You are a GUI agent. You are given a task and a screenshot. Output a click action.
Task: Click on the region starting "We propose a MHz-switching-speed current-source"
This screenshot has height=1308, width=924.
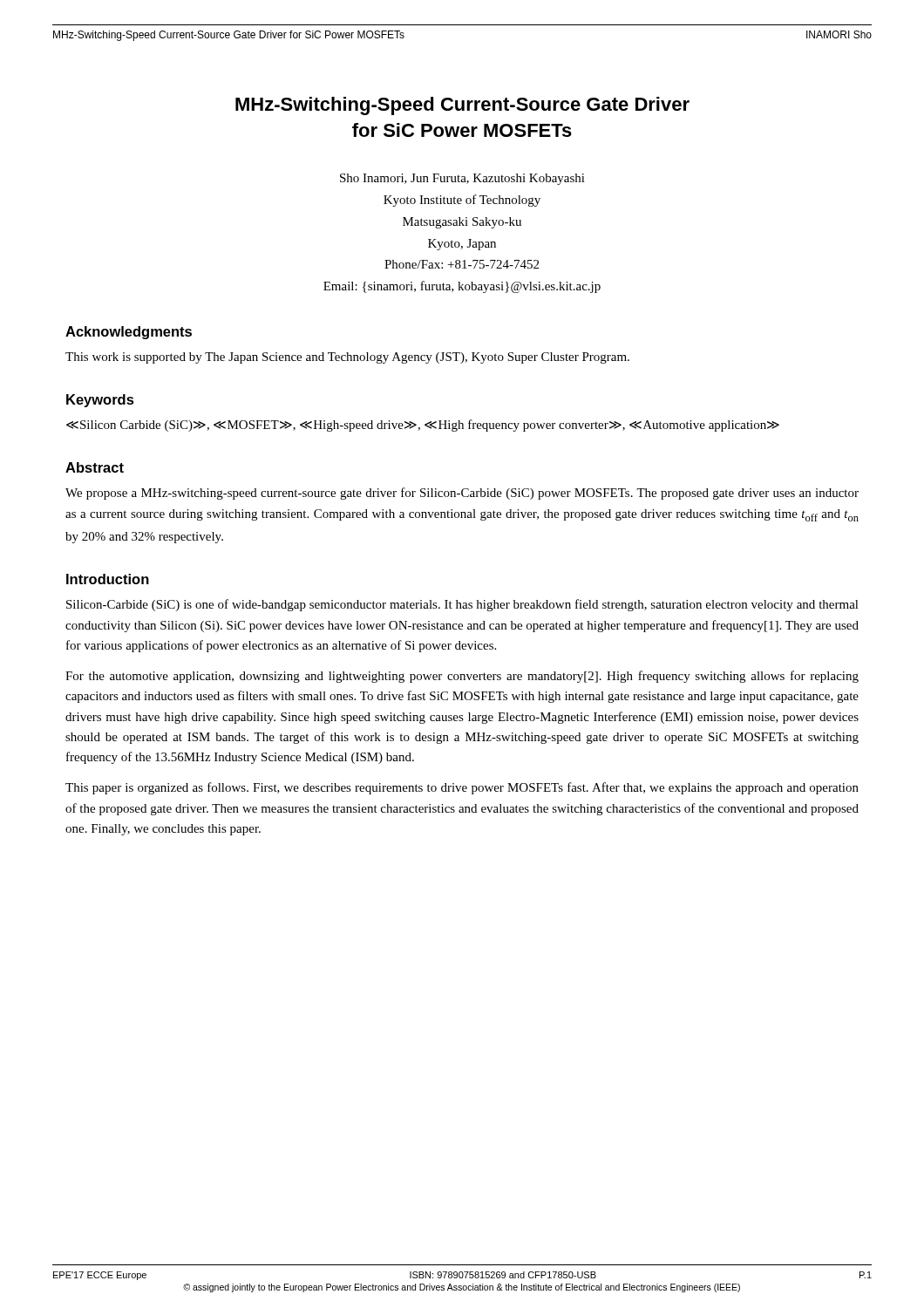[462, 515]
